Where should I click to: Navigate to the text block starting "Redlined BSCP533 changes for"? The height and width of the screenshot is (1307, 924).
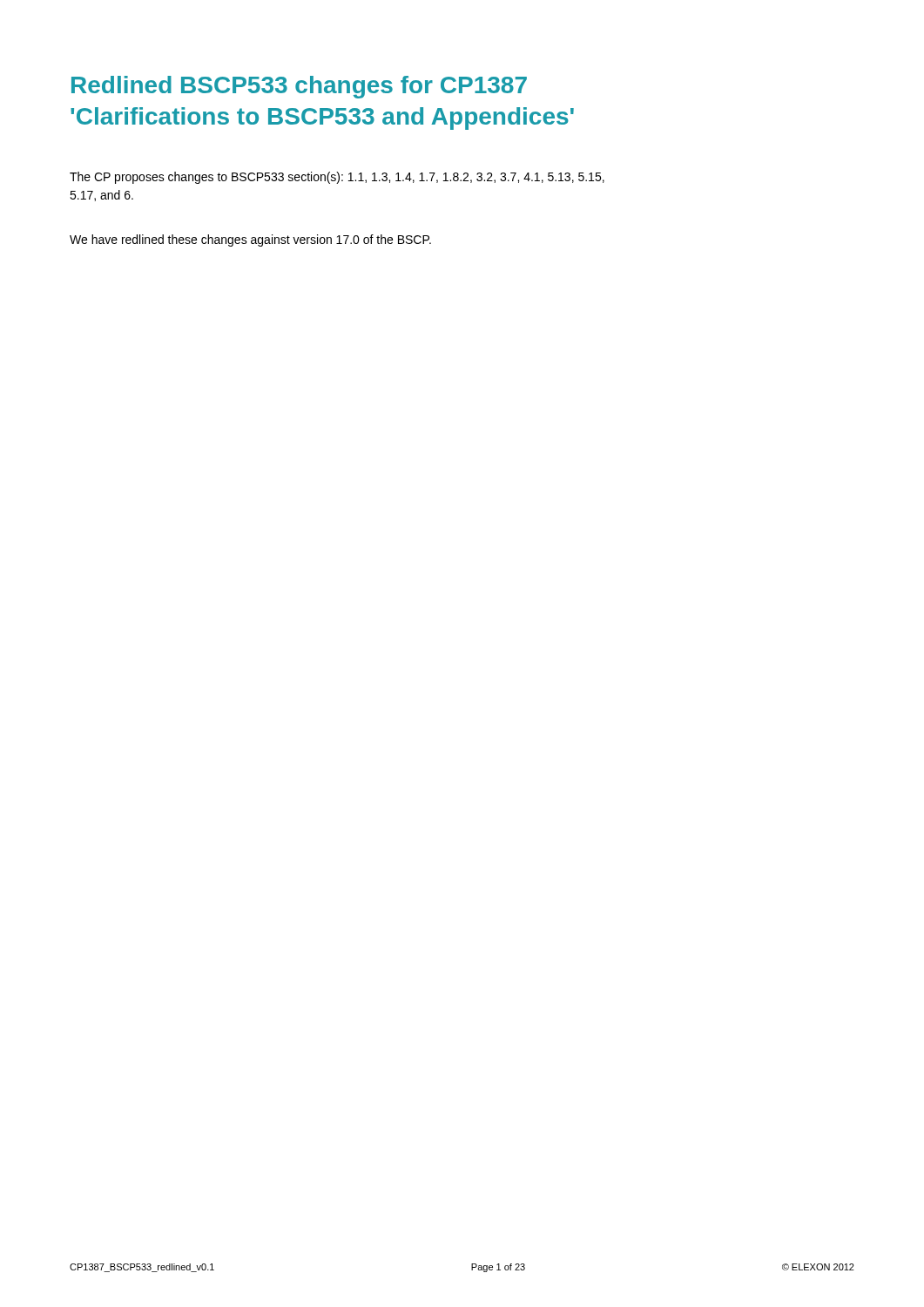click(x=462, y=101)
